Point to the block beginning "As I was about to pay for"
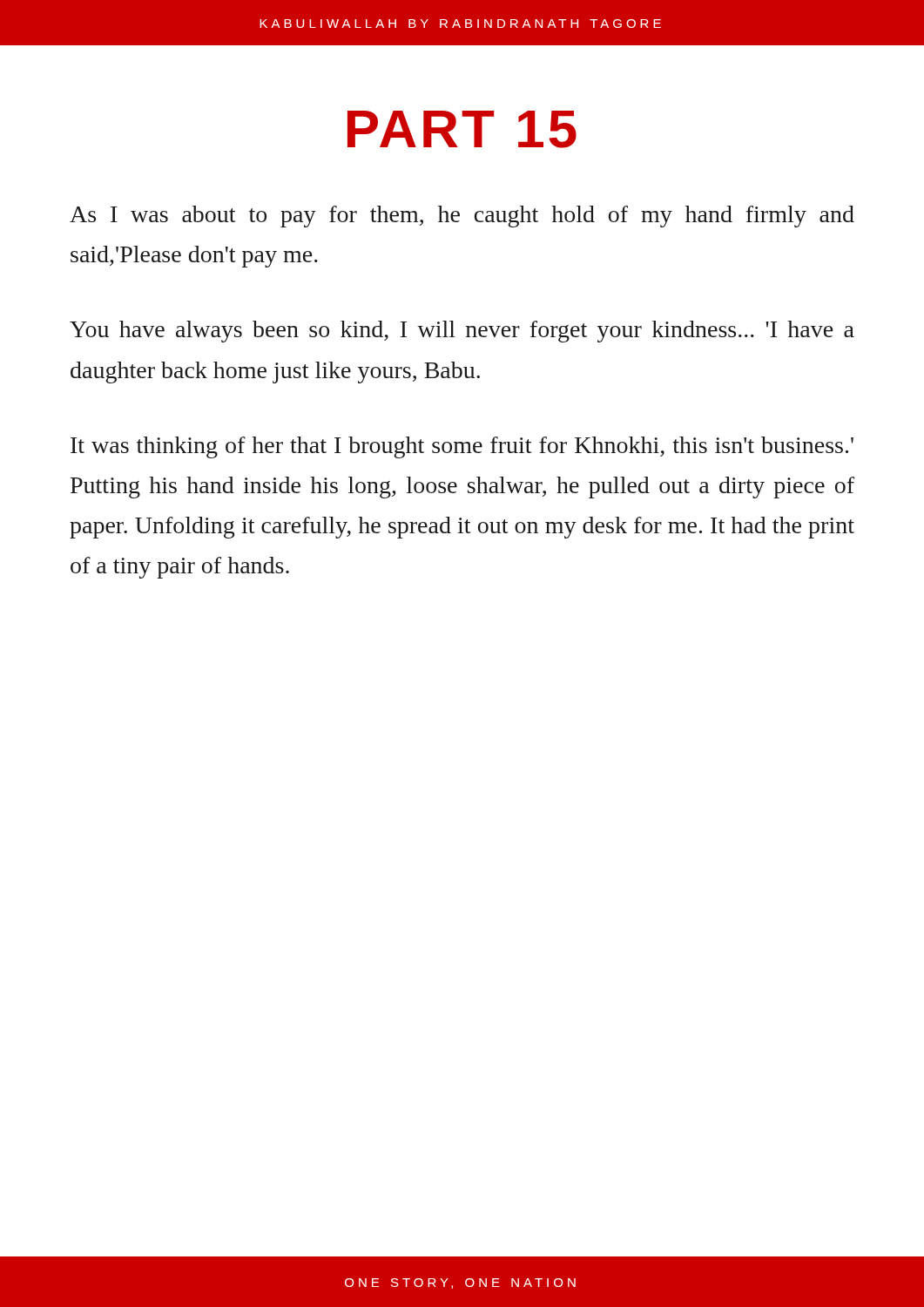Image resolution: width=924 pixels, height=1307 pixels. (462, 217)
